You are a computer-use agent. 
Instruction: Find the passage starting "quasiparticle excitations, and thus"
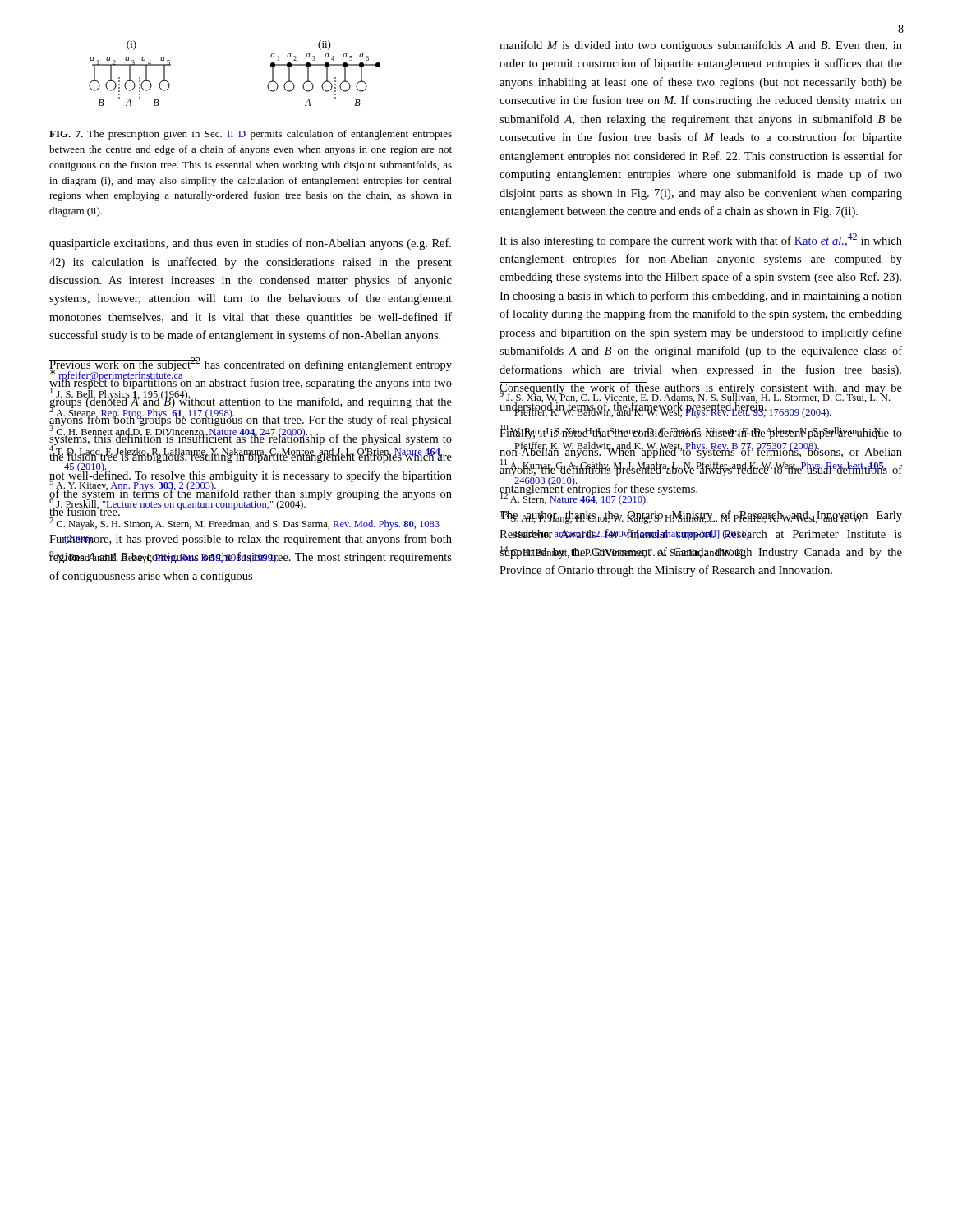[x=251, y=410]
